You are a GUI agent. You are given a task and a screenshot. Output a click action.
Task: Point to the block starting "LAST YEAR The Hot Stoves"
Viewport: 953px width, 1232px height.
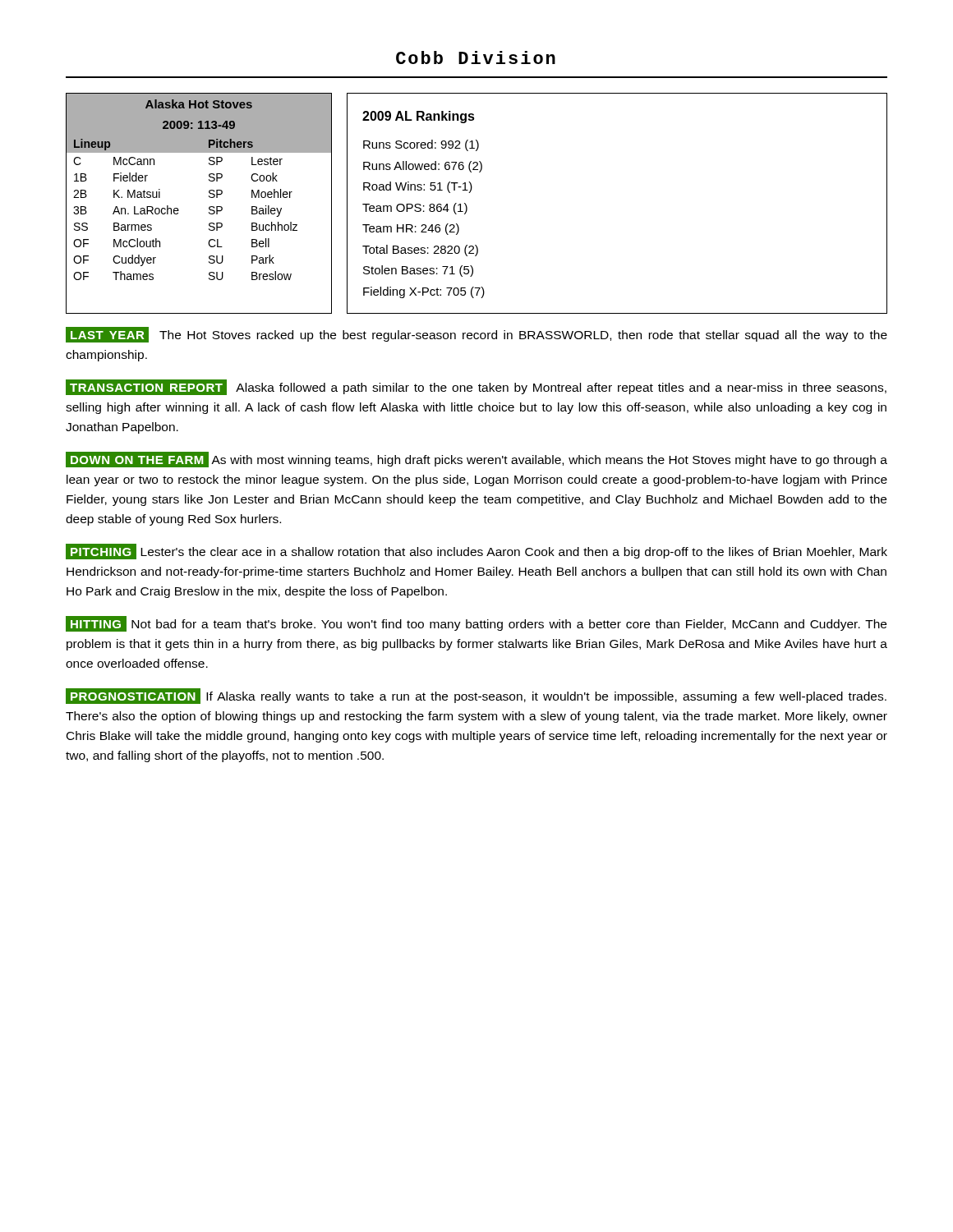tap(476, 344)
